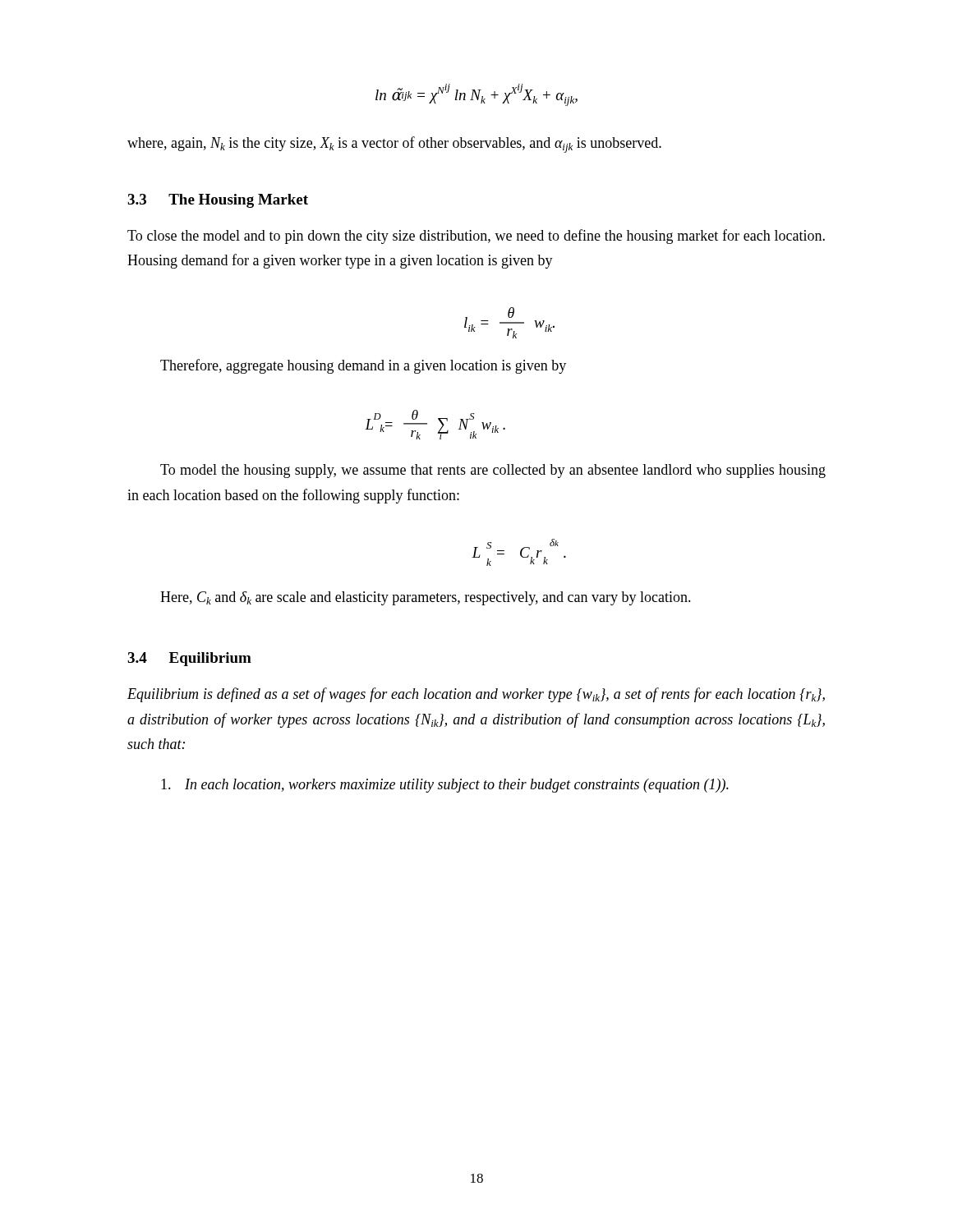Where is the passage that starts "Here, Ck and δk are scale and elasticity"?
This screenshot has height=1232, width=953.
coord(426,598)
